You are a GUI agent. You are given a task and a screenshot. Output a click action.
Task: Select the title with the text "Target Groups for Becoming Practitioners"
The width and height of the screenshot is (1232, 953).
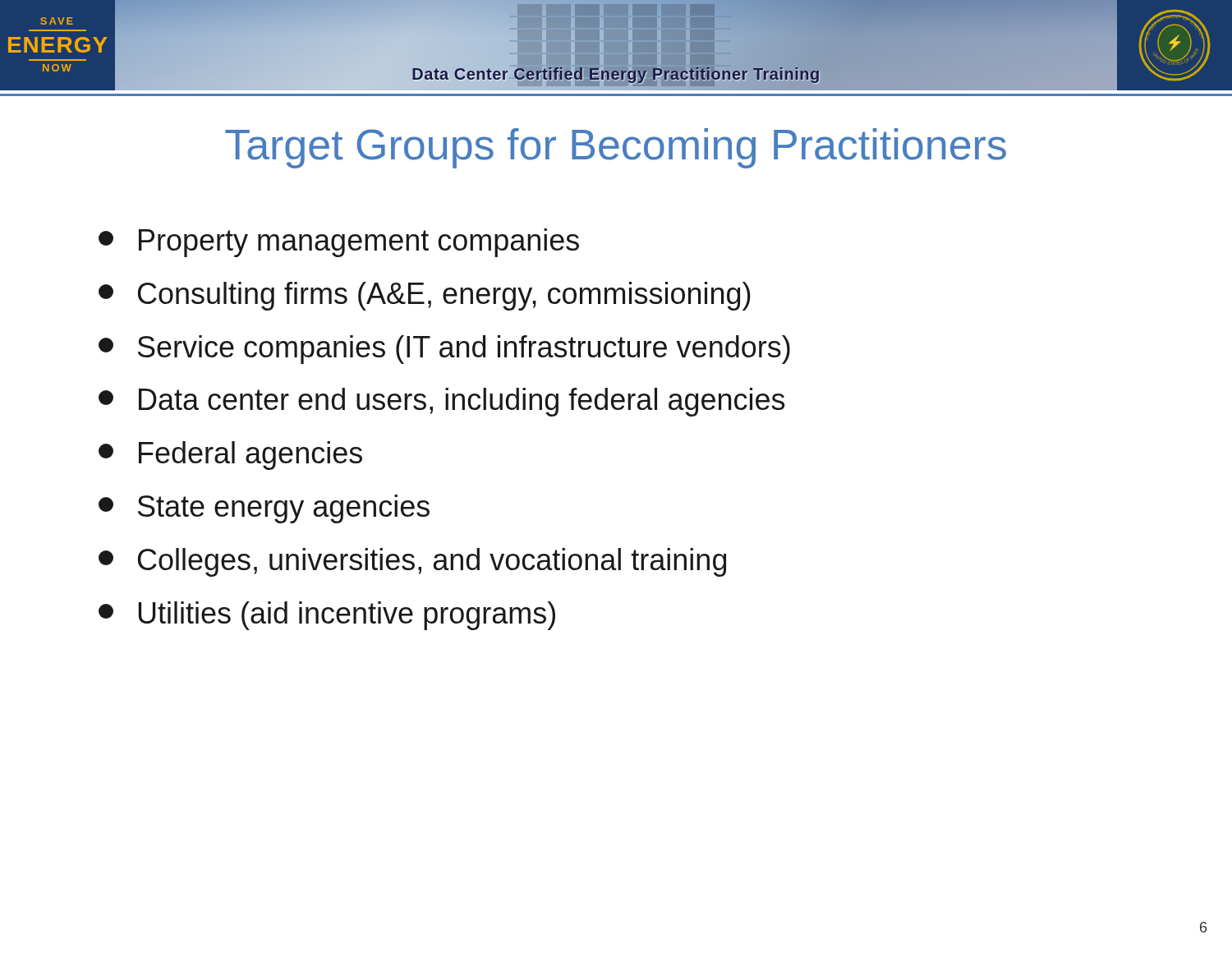tap(616, 145)
